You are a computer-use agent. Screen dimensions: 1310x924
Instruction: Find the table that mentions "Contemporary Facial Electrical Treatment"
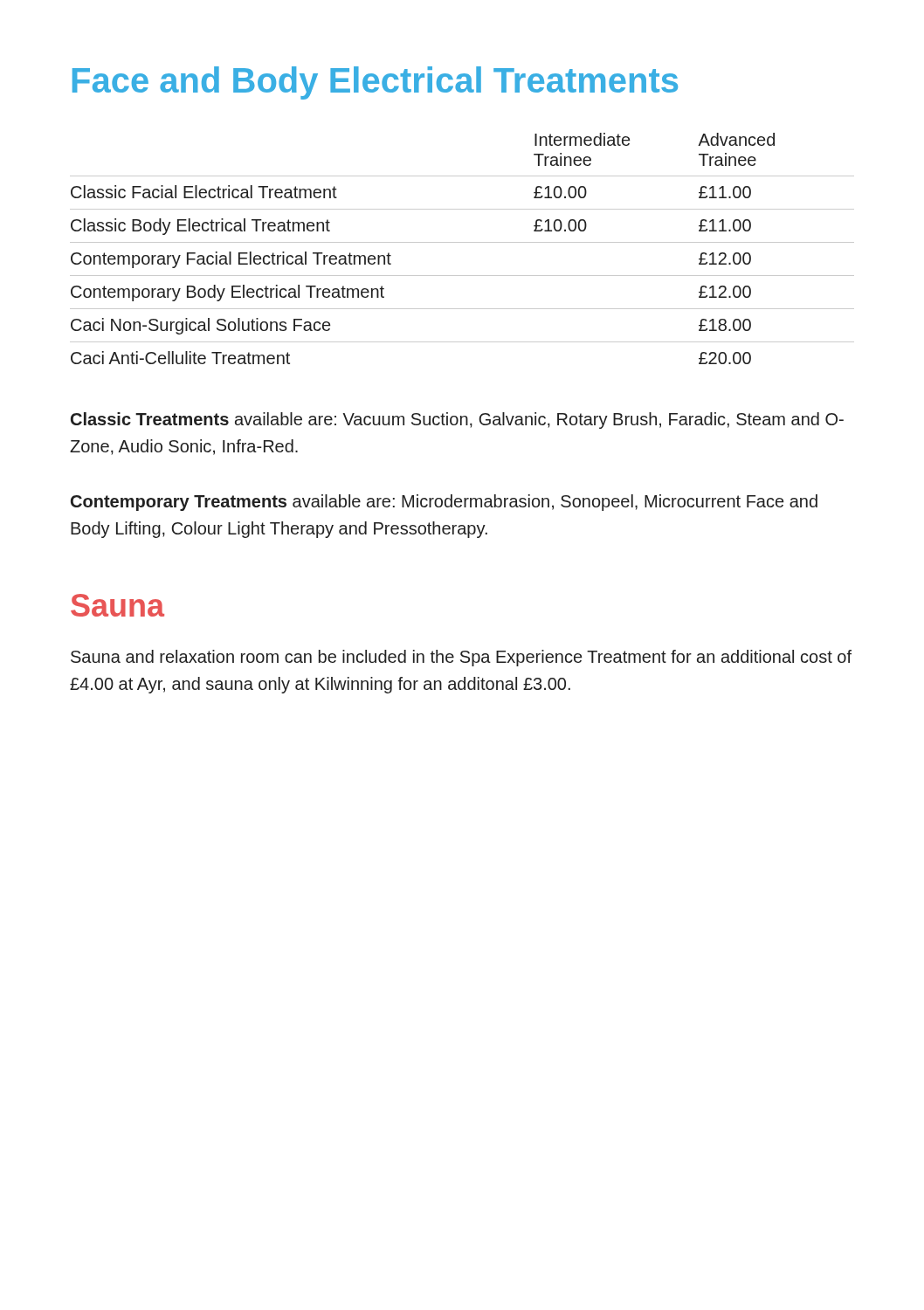click(x=462, y=250)
